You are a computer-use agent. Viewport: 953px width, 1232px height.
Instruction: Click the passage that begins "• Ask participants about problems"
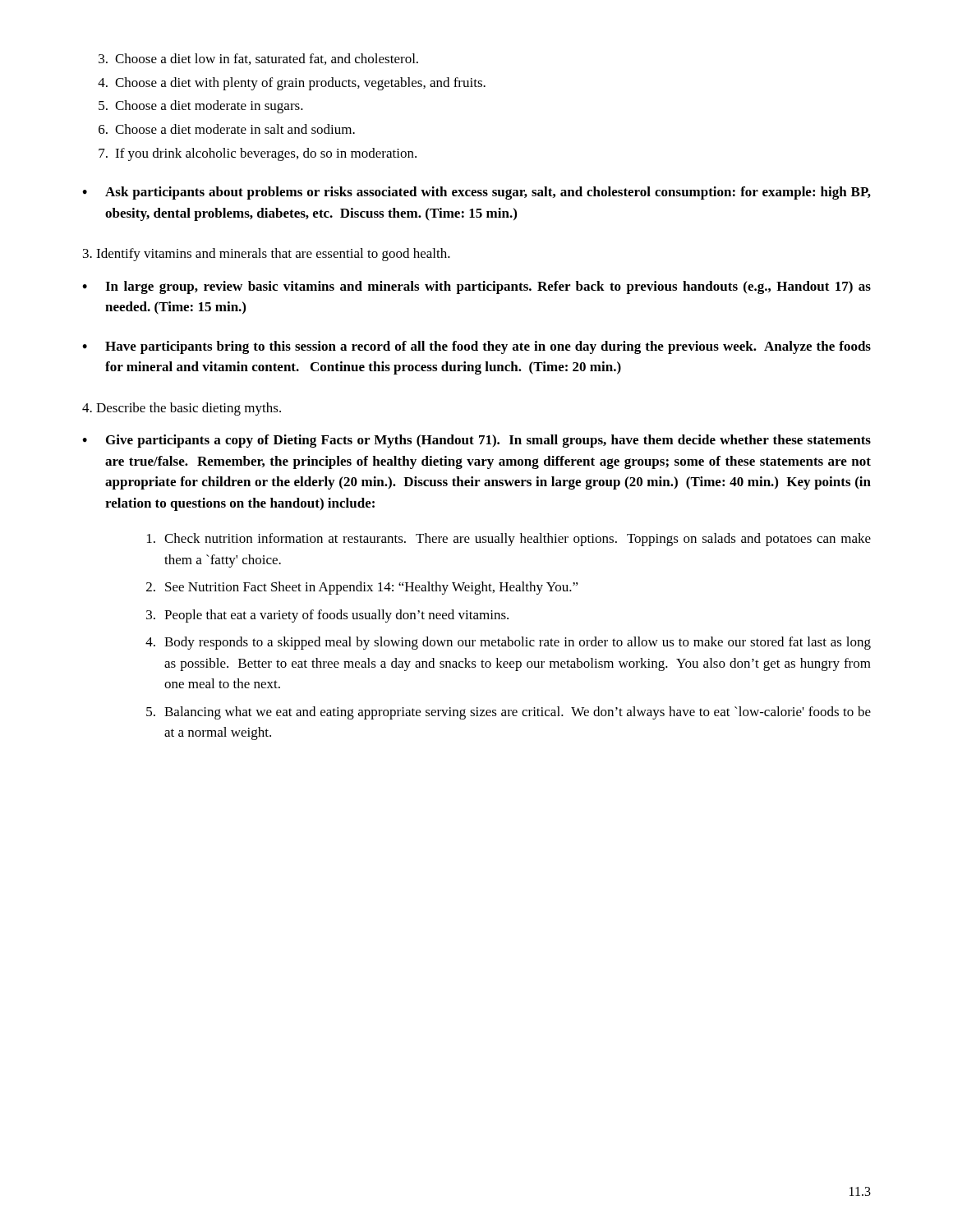pyautogui.click(x=476, y=203)
